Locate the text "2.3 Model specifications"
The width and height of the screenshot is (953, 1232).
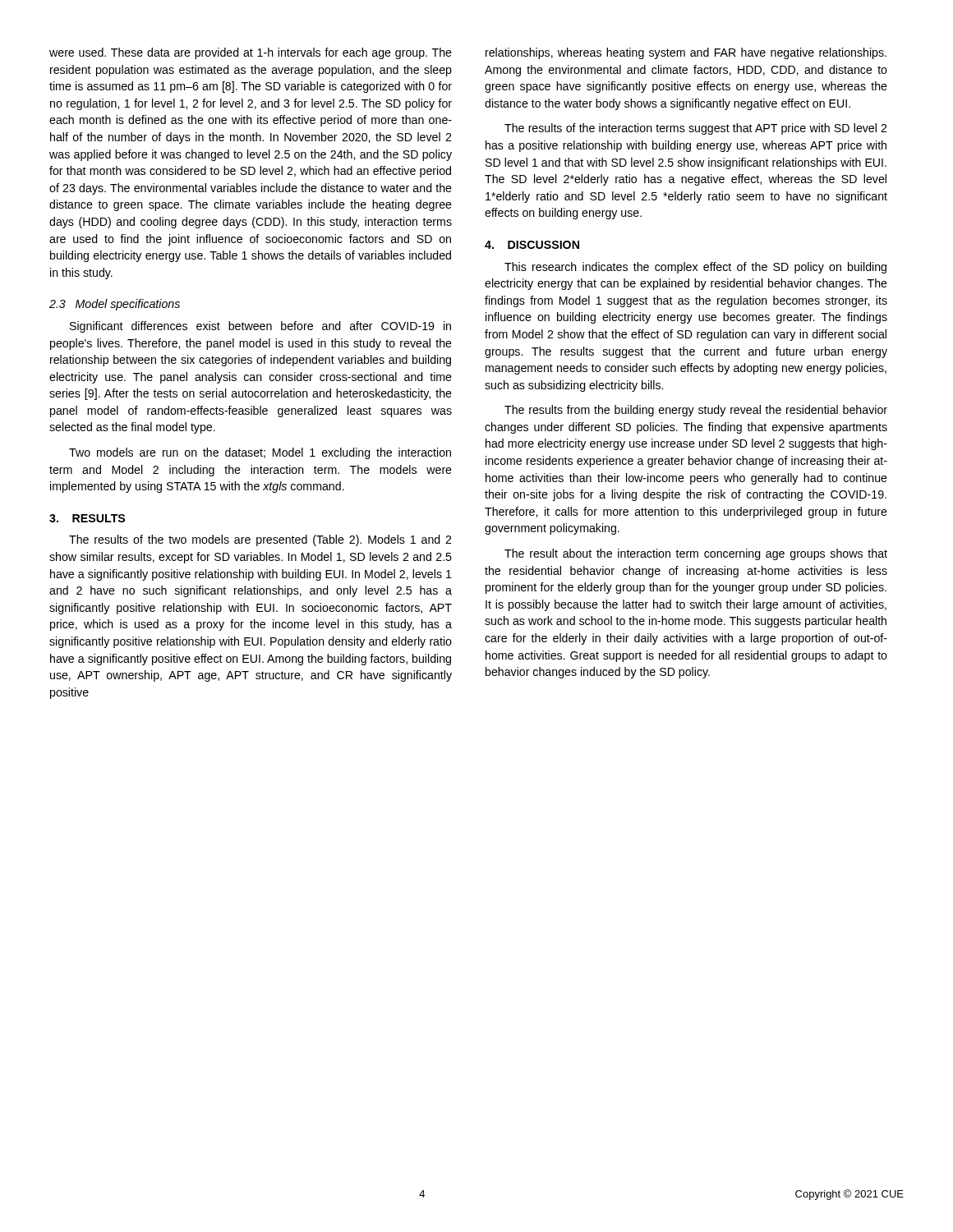pos(115,304)
